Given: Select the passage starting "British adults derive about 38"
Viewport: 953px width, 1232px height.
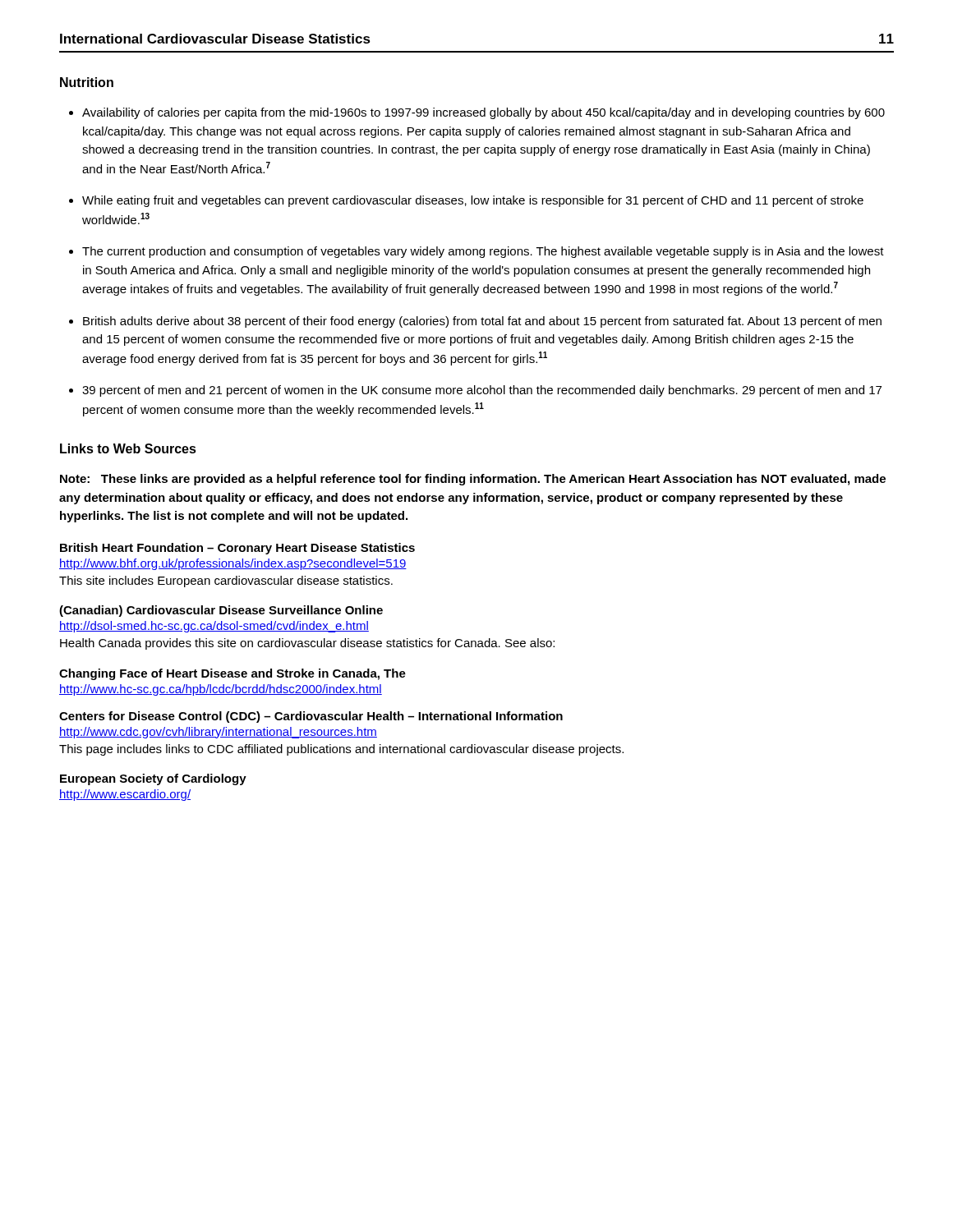Looking at the screenshot, I should 482,339.
